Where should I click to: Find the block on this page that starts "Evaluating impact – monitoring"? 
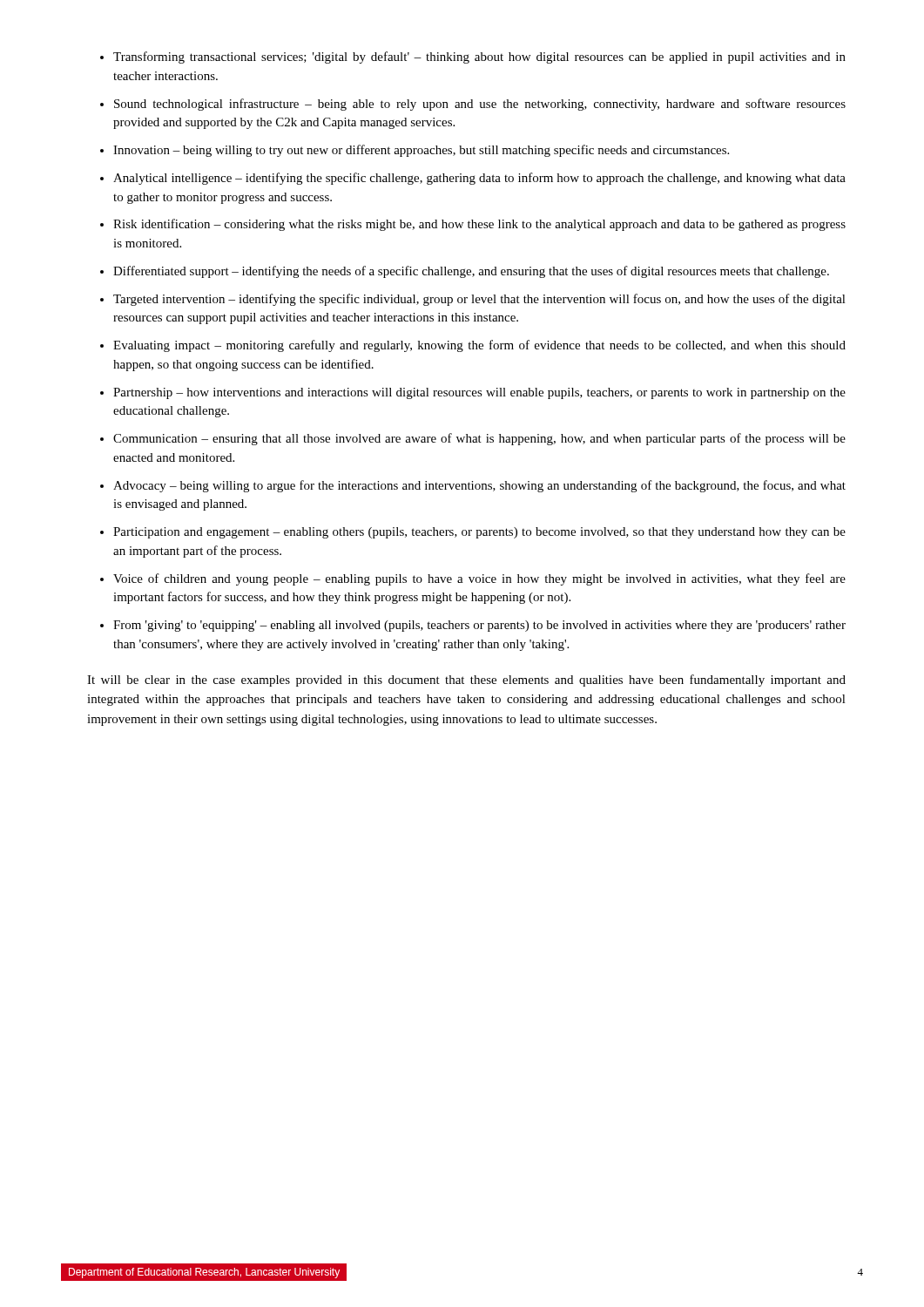tap(479, 355)
